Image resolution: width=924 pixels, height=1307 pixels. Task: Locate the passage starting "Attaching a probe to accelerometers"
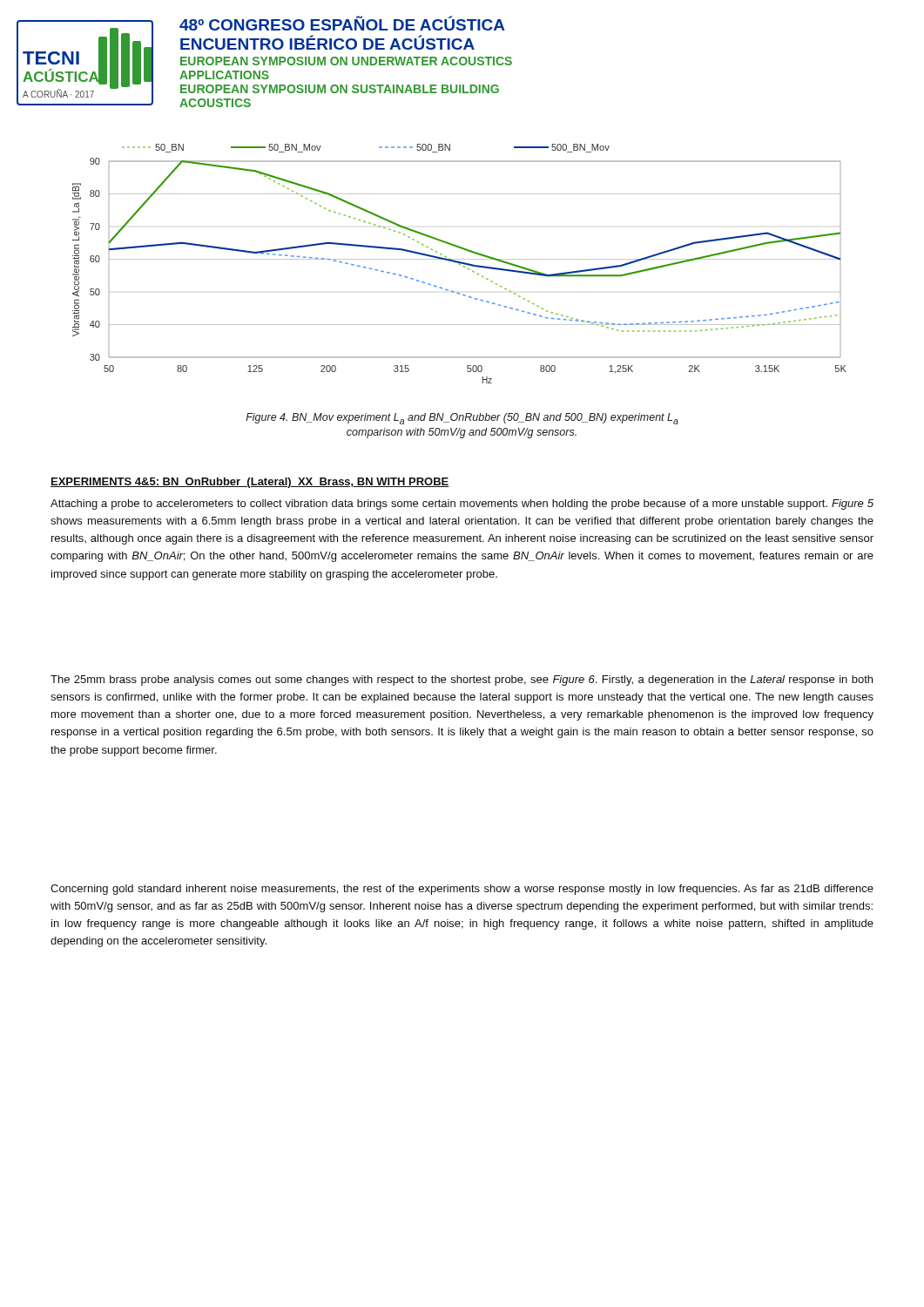[x=462, y=538]
